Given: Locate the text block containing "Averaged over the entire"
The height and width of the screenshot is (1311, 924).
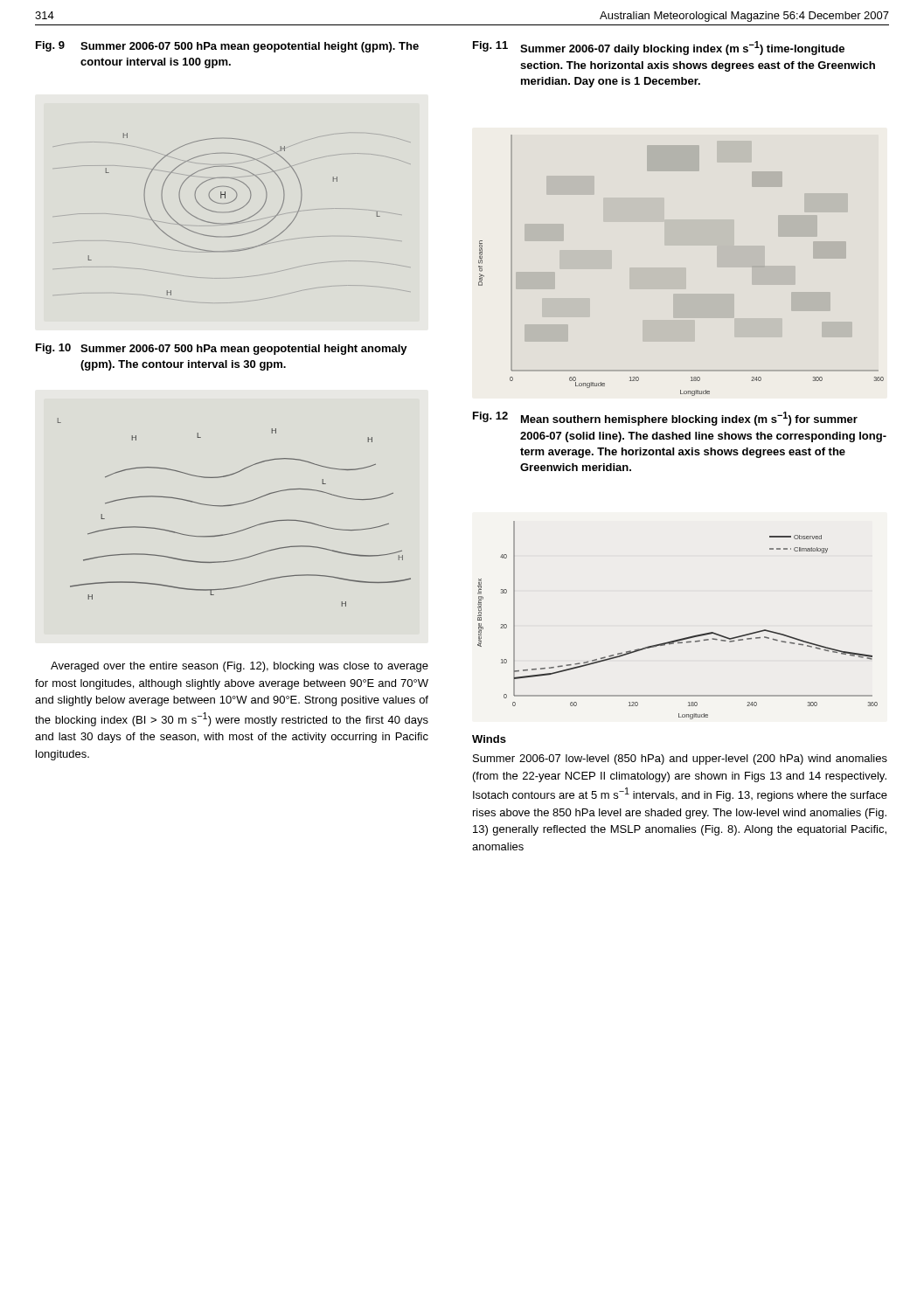Looking at the screenshot, I should 232,710.
